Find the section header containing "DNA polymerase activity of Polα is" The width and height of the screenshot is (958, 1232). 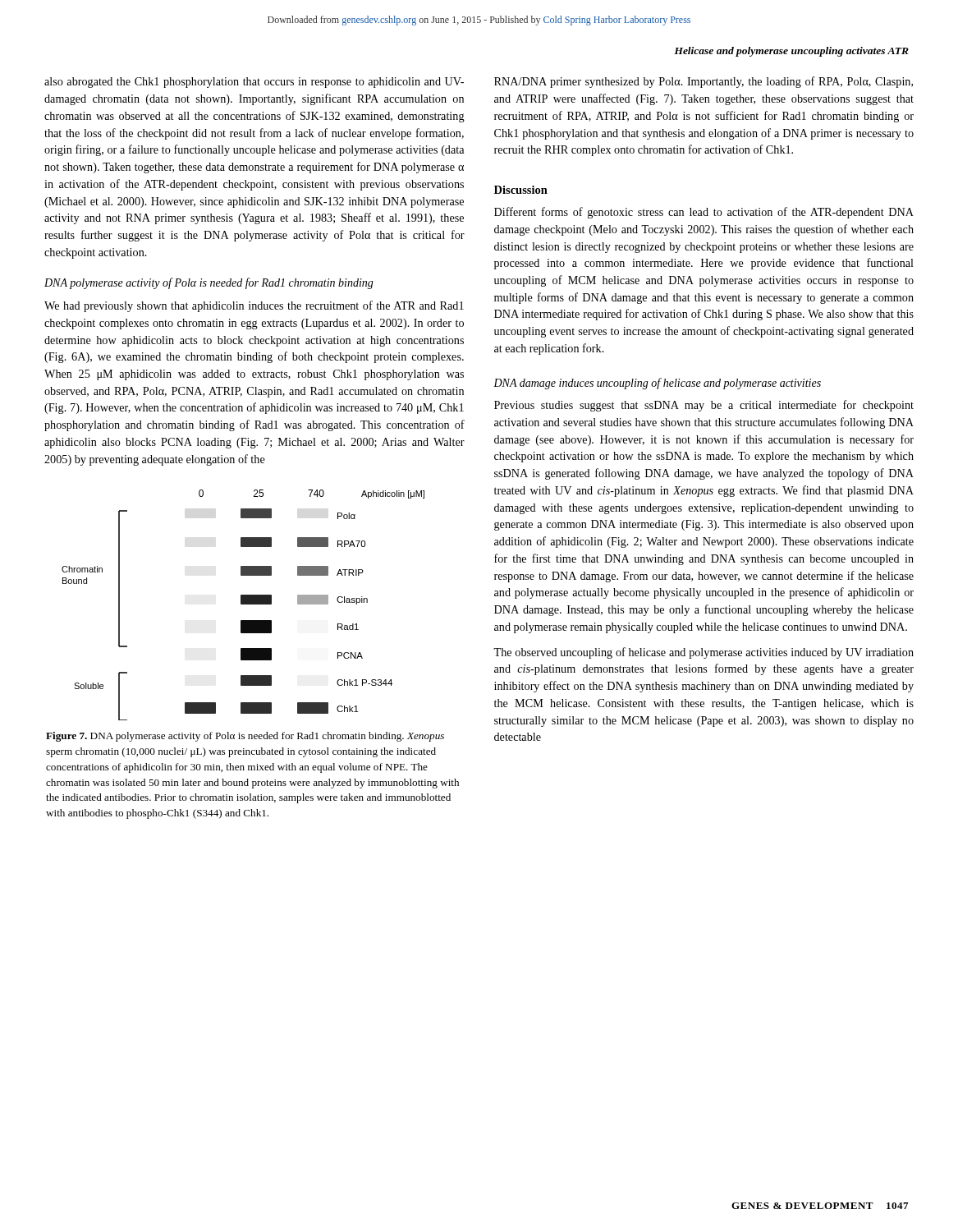(209, 283)
